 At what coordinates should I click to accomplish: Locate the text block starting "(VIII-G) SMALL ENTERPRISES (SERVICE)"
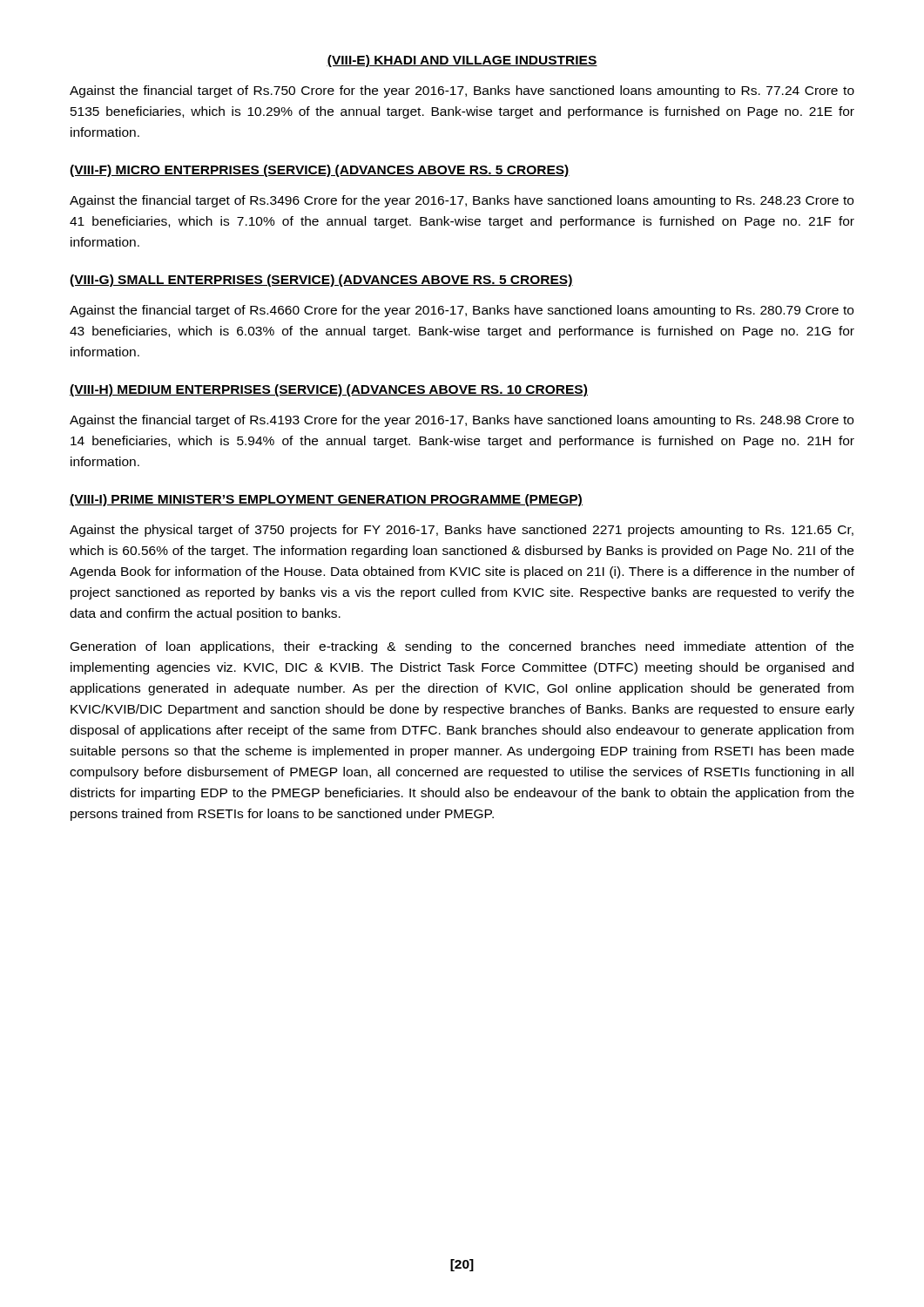tap(321, 279)
